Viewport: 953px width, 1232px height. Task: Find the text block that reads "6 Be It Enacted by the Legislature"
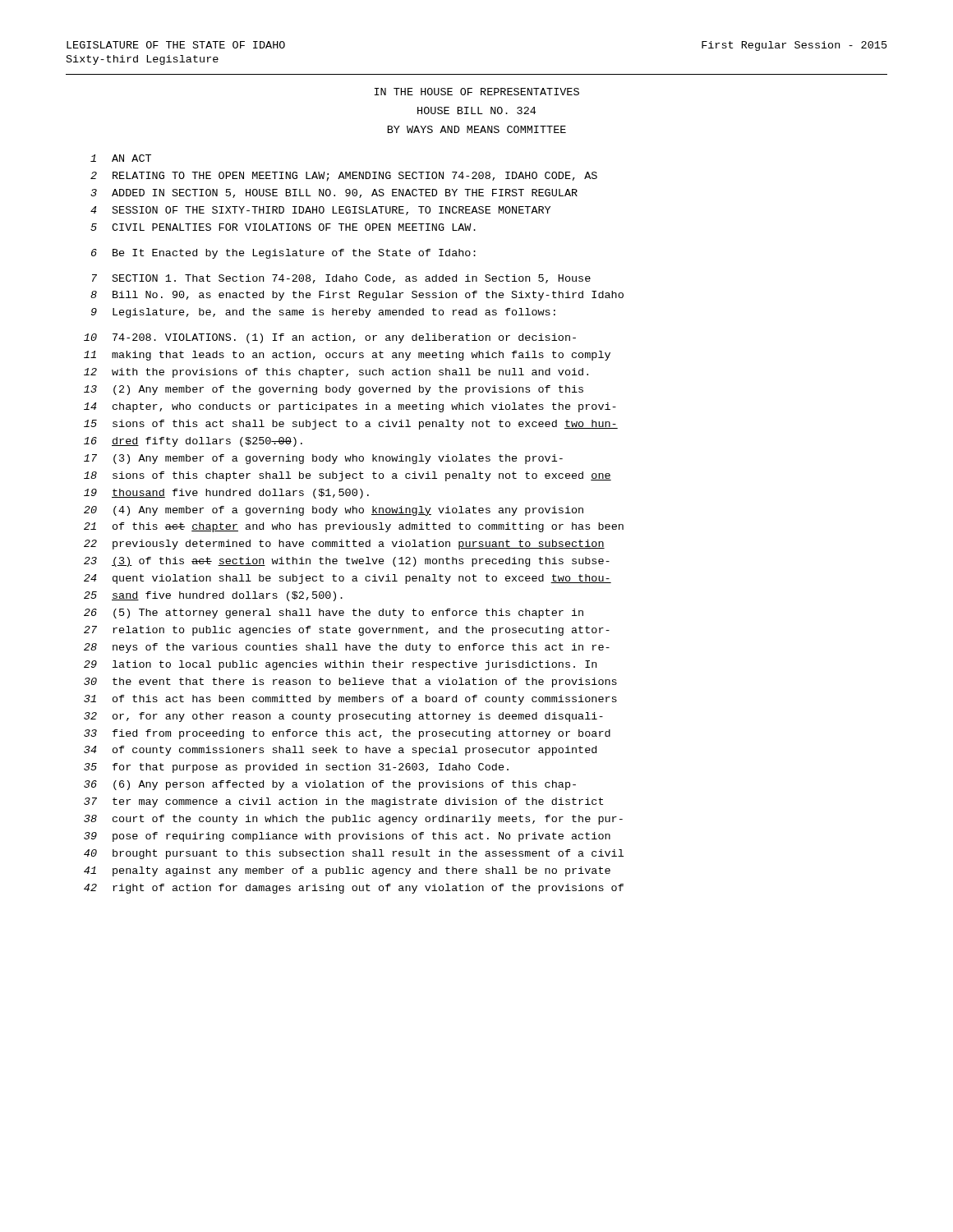coord(476,254)
